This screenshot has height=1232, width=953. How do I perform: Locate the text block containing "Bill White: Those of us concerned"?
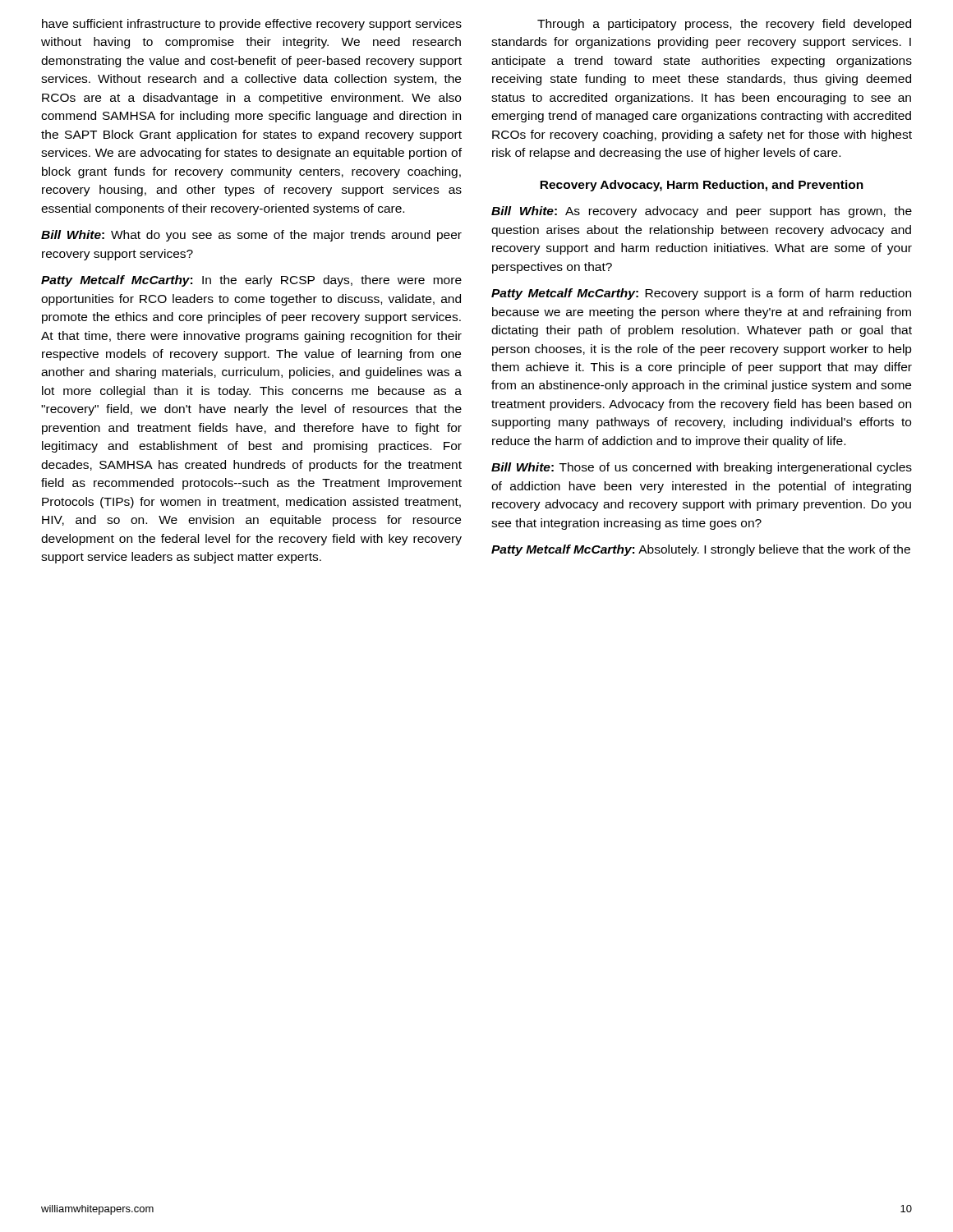[702, 495]
